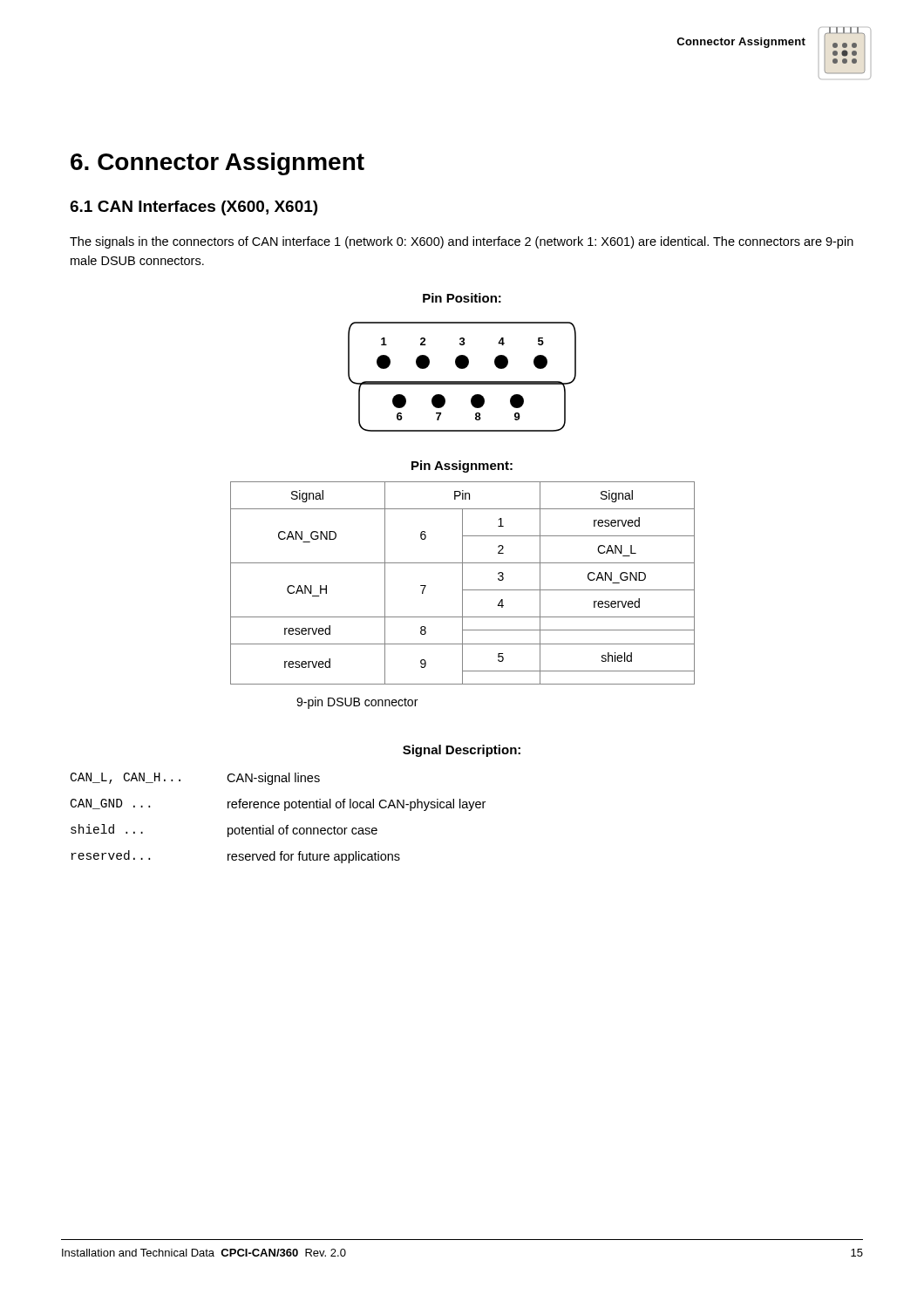Select the engineering diagram
Screen dimensions: 1308x924
[x=462, y=376]
